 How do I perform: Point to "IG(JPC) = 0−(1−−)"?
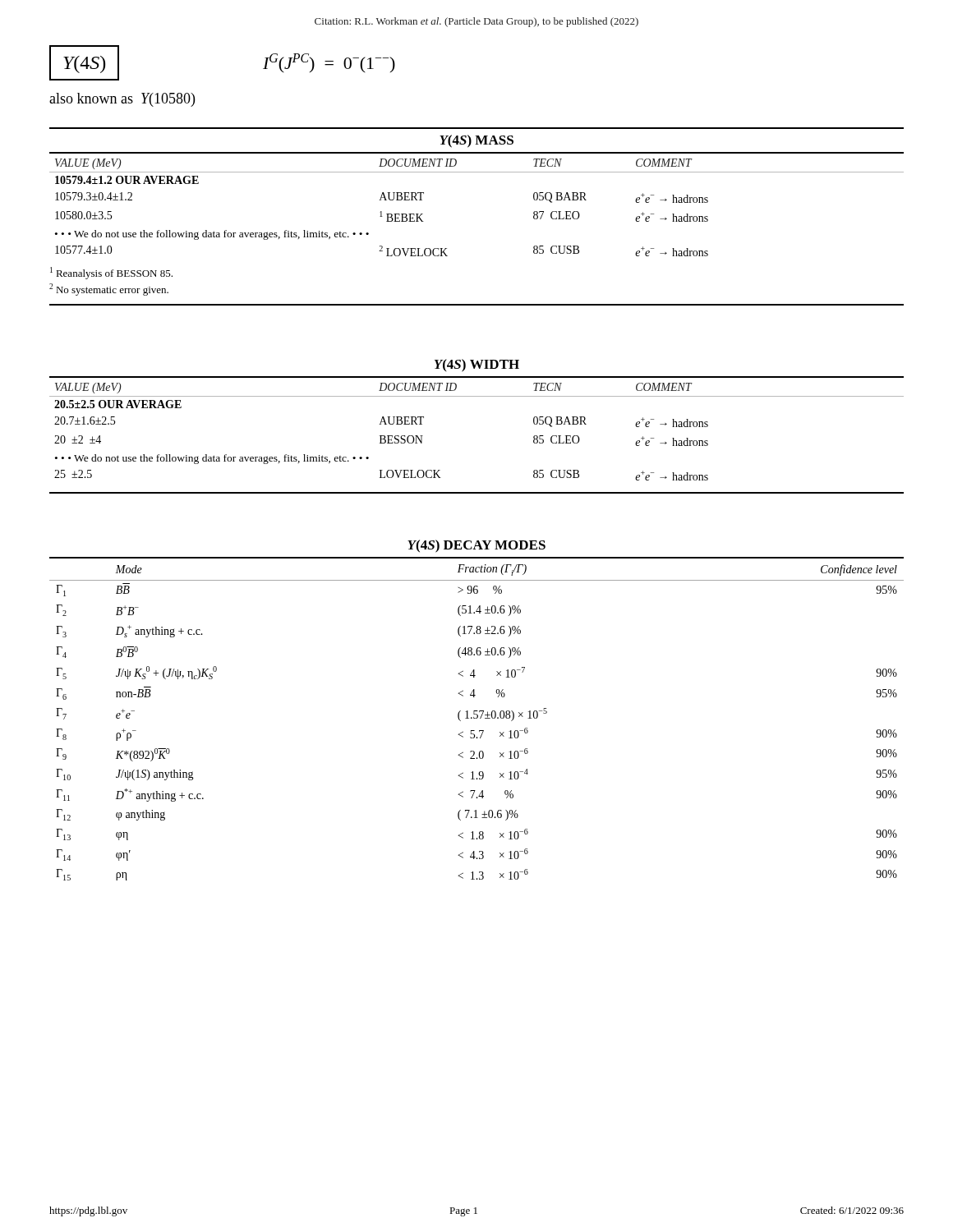coord(329,62)
